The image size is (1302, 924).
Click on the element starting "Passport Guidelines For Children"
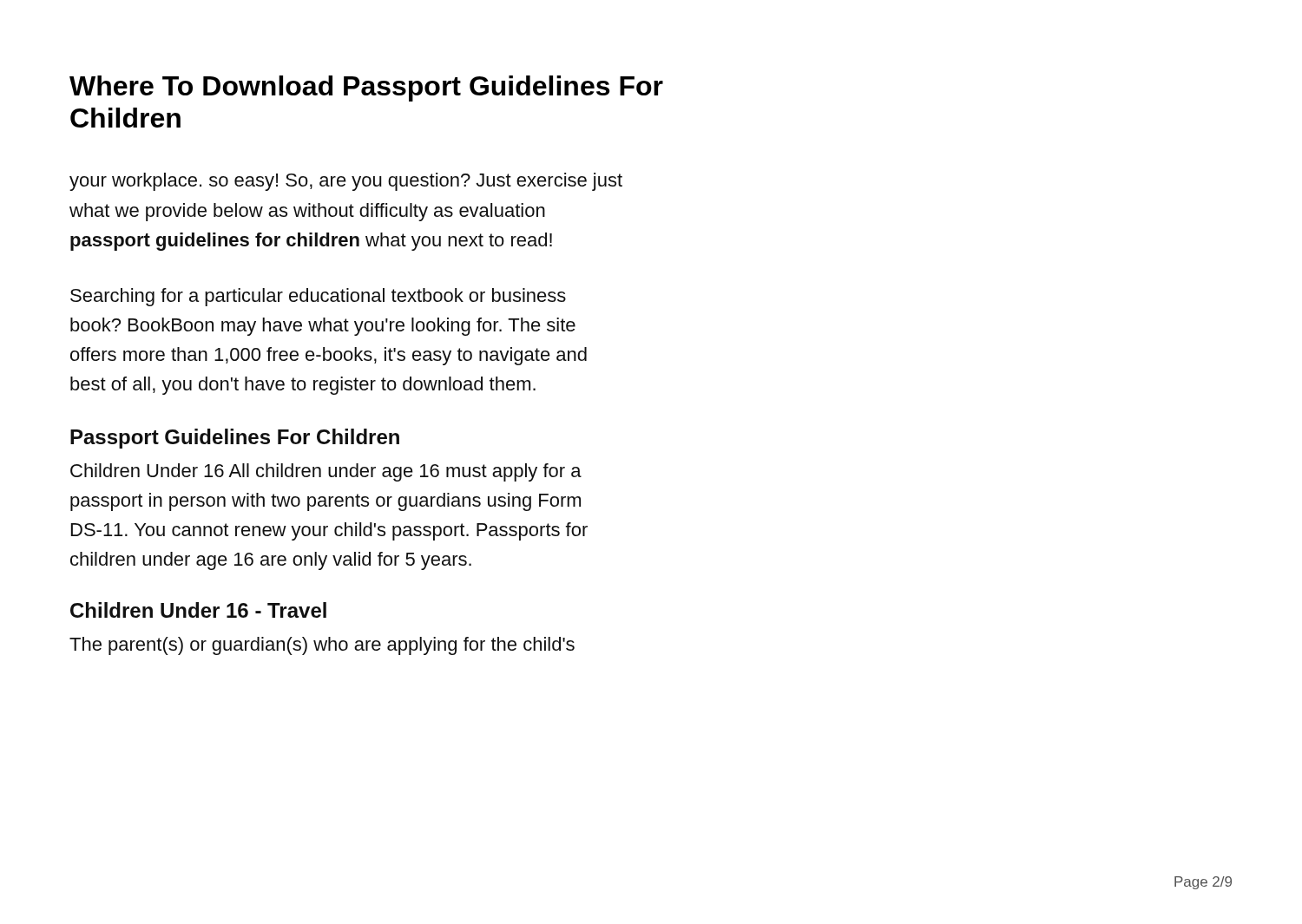point(235,437)
